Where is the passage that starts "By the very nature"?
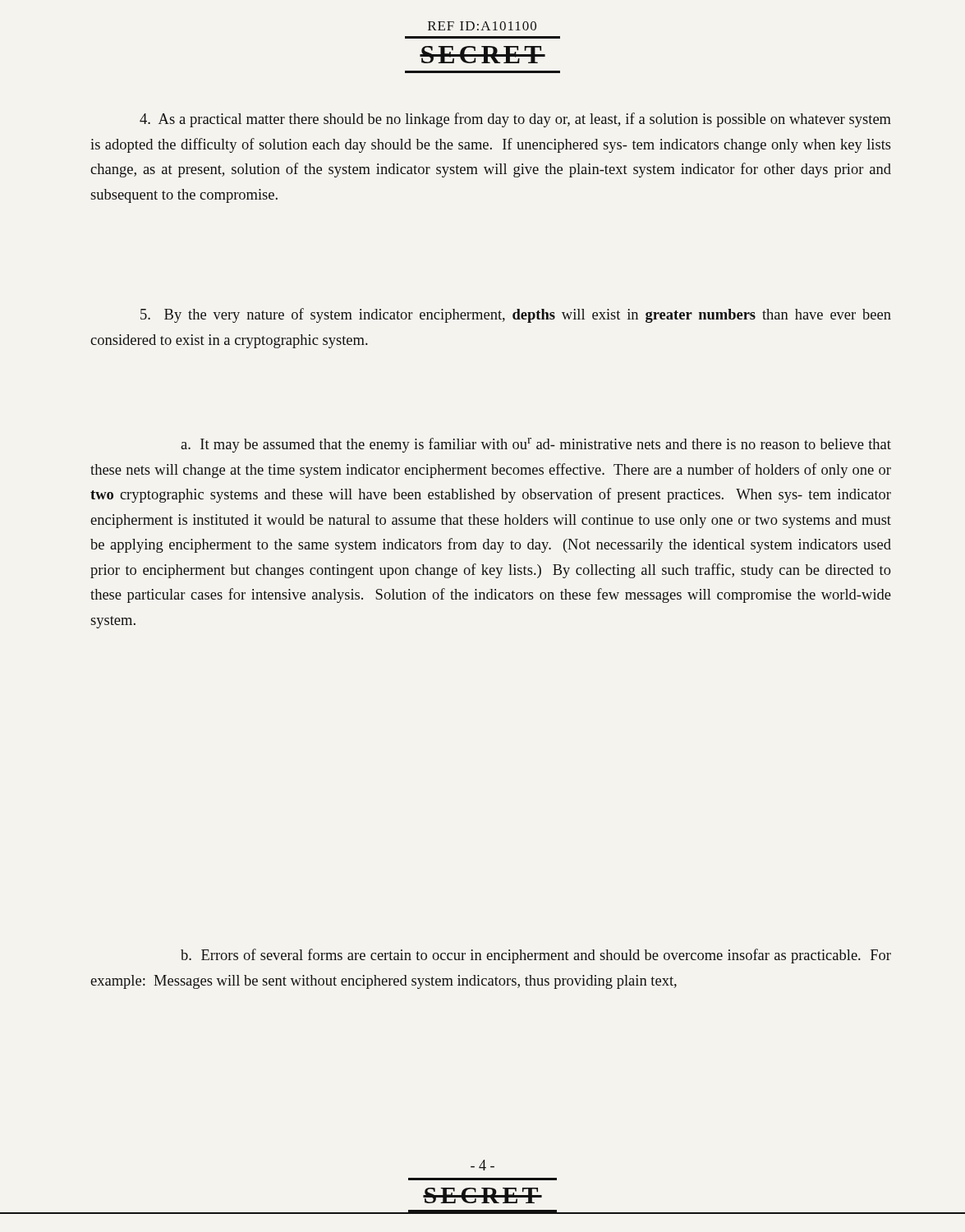Screen dimensions: 1232x965 491,327
